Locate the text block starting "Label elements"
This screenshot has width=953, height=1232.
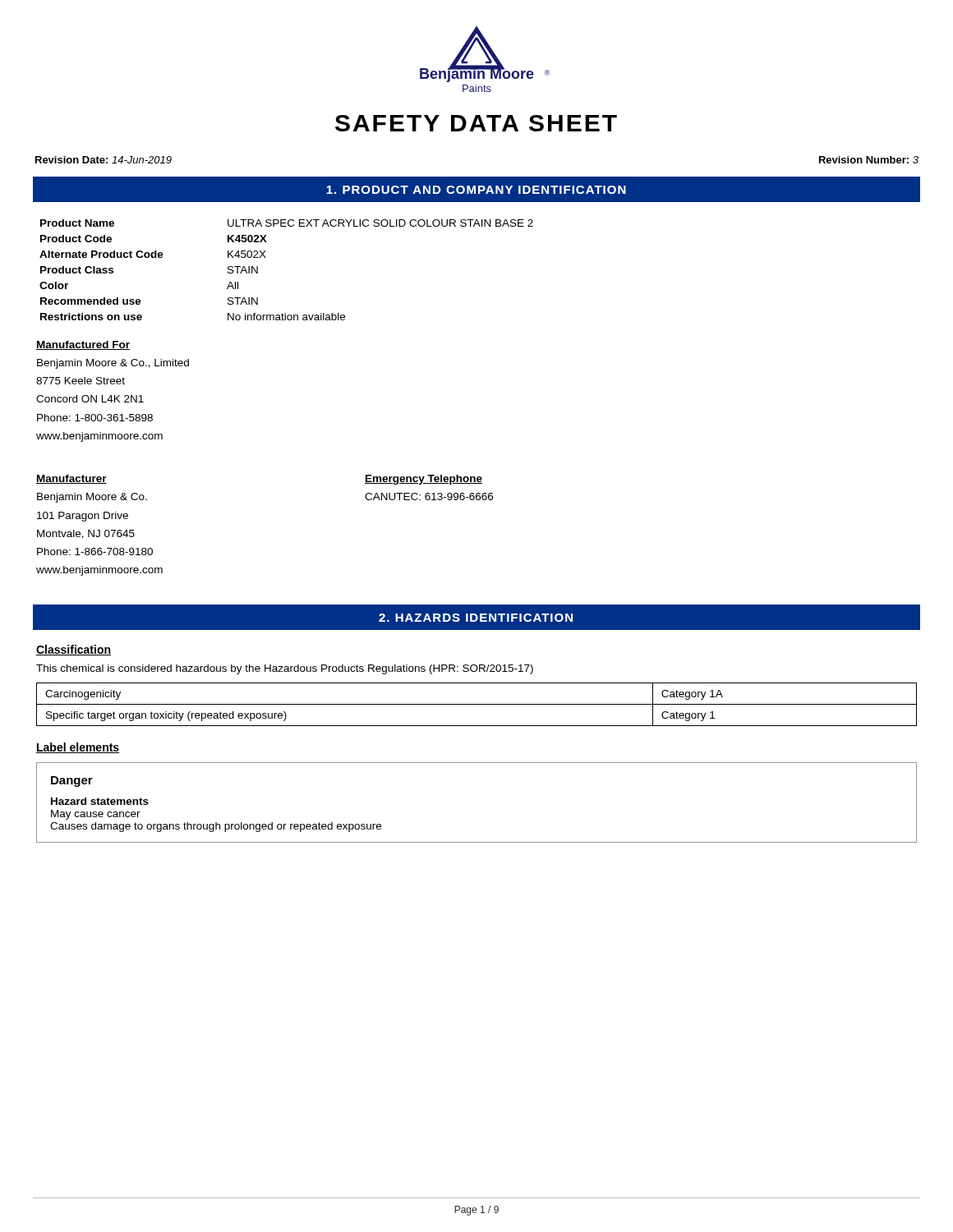(78, 747)
